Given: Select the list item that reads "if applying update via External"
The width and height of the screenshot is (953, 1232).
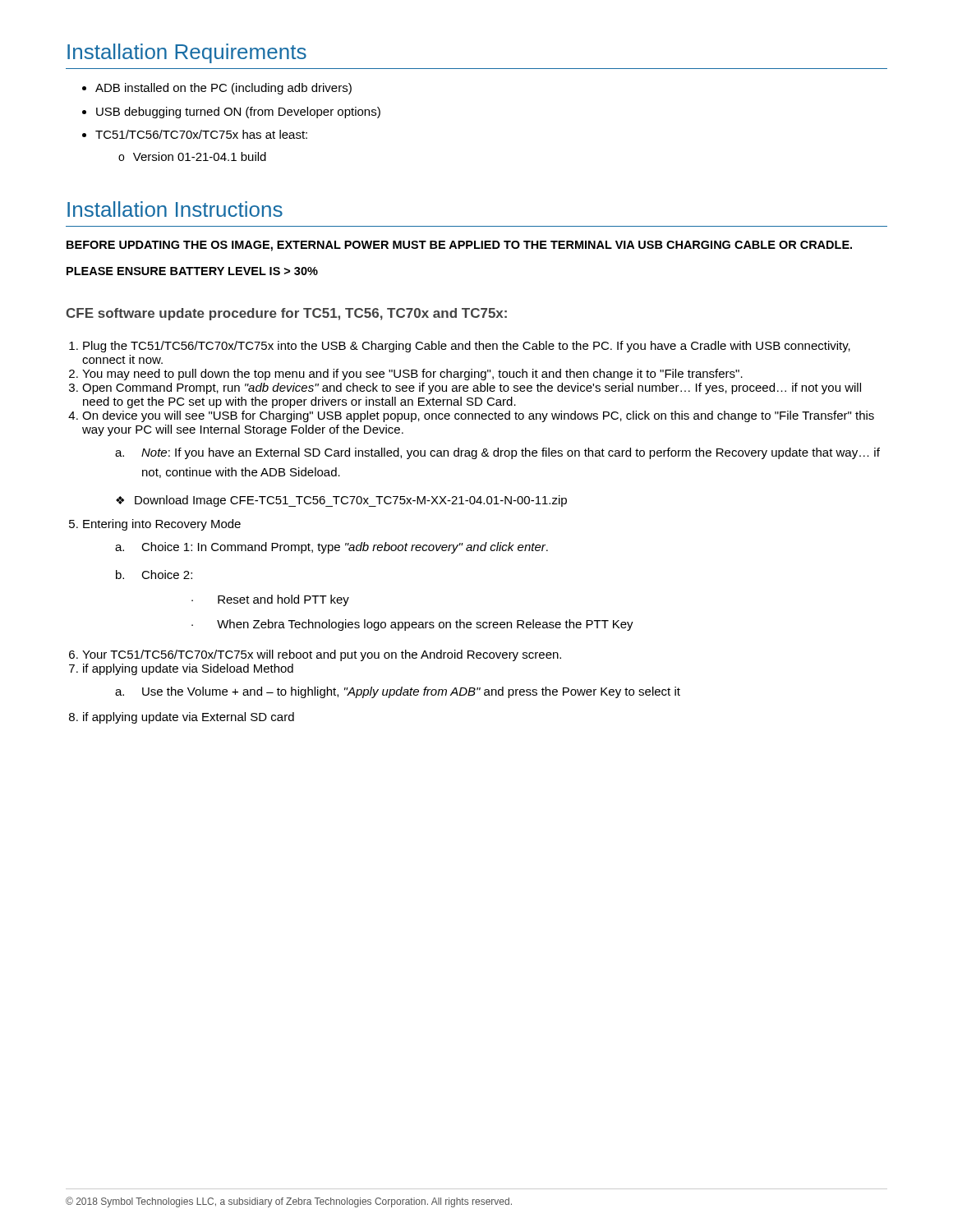Looking at the screenshot, I should click(x=189, y=718).
